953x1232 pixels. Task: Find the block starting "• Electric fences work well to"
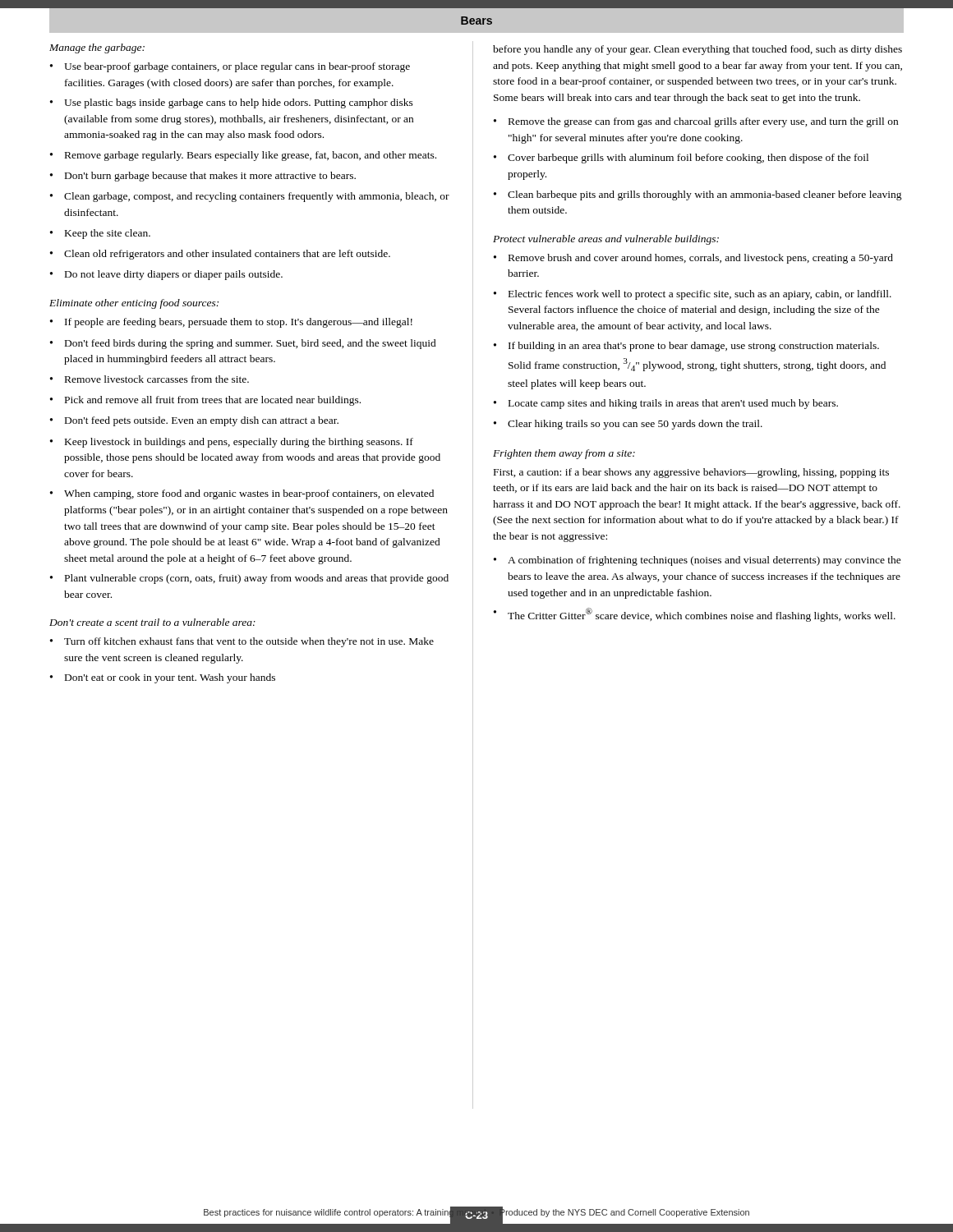point(698,310)
